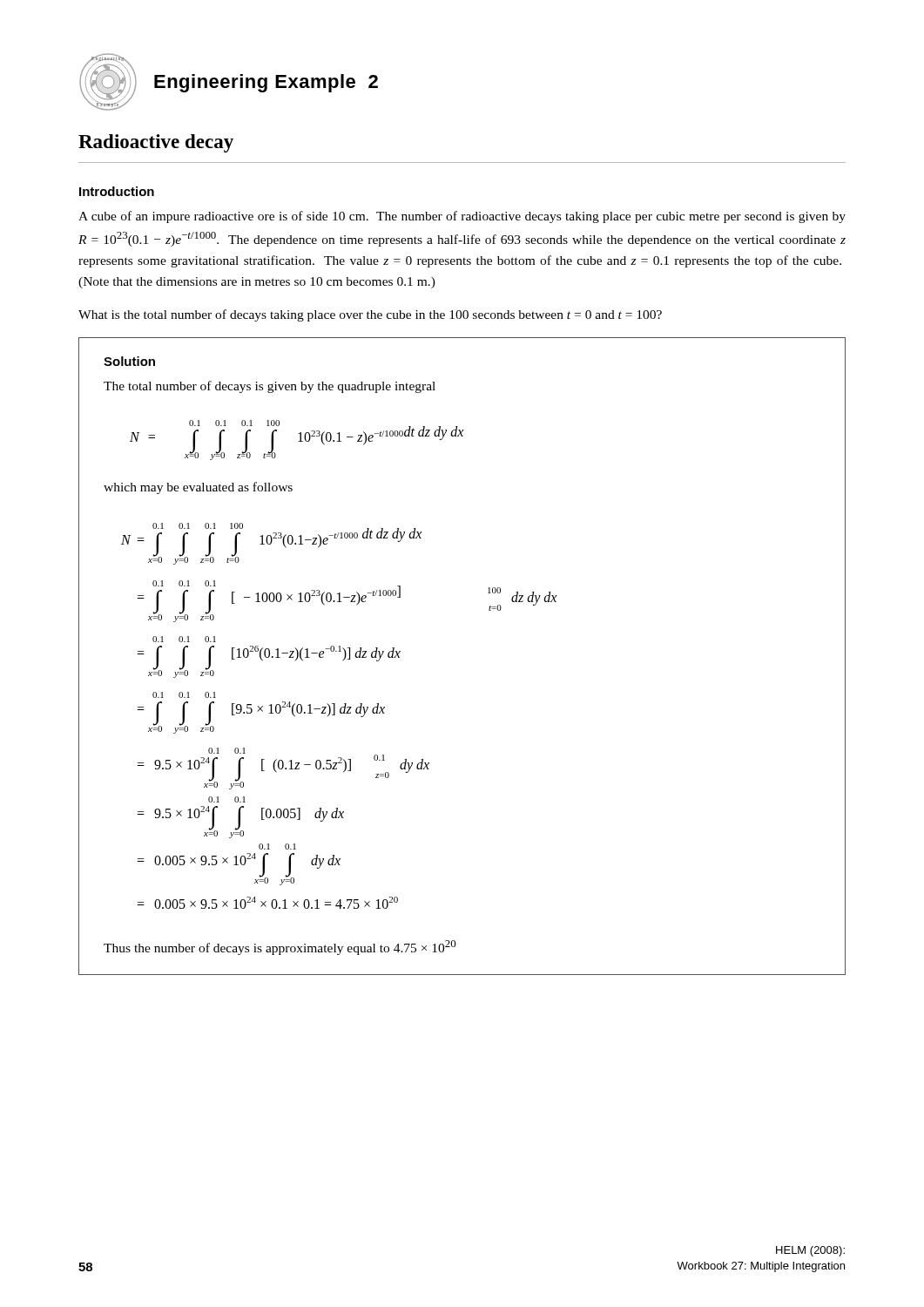This screenshot has height=1307, width=924.
Task: Locate the passage starting "What is the total number of decays"
Action: (370, 314)
